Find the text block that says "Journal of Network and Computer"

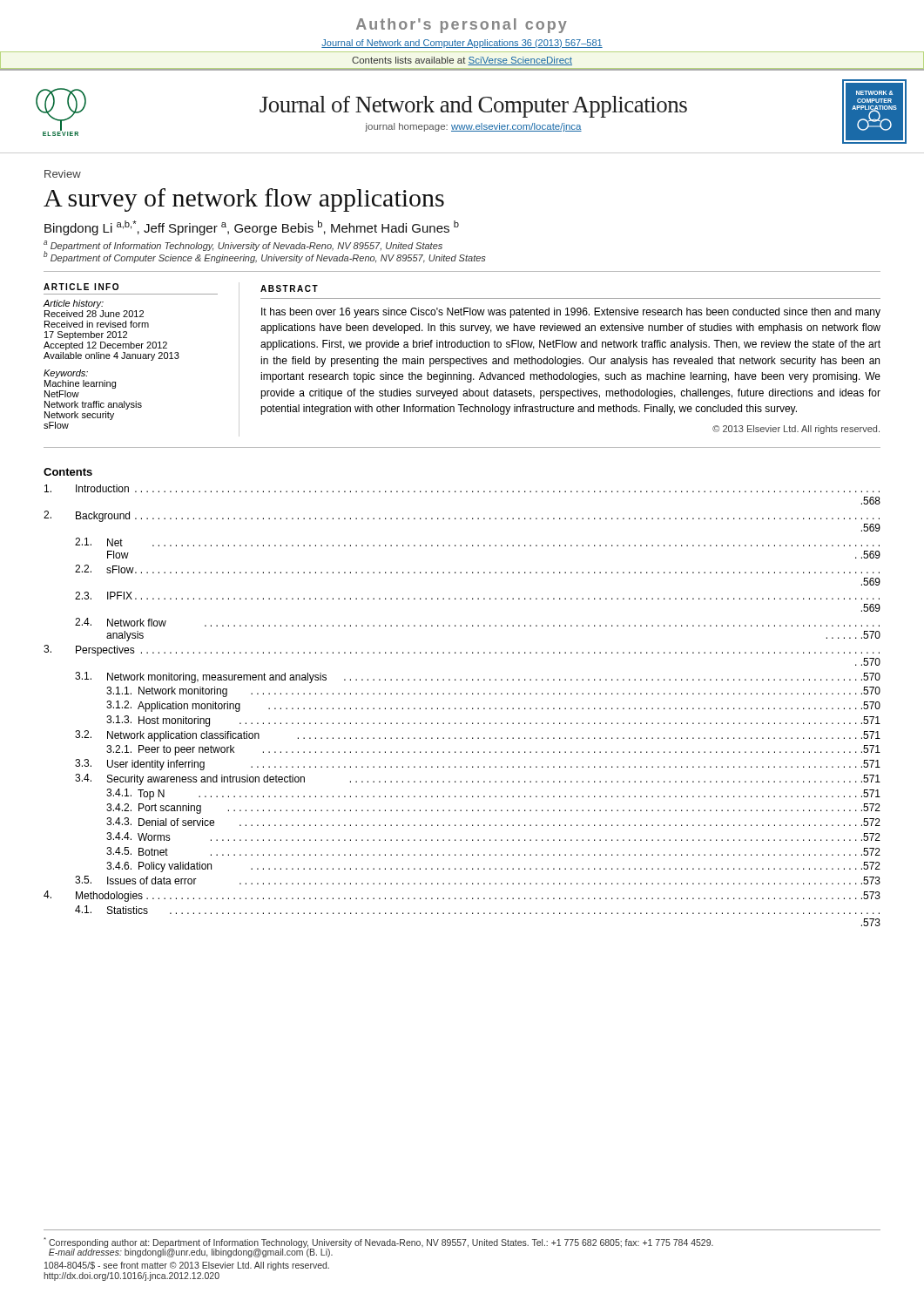click(462, 43)
